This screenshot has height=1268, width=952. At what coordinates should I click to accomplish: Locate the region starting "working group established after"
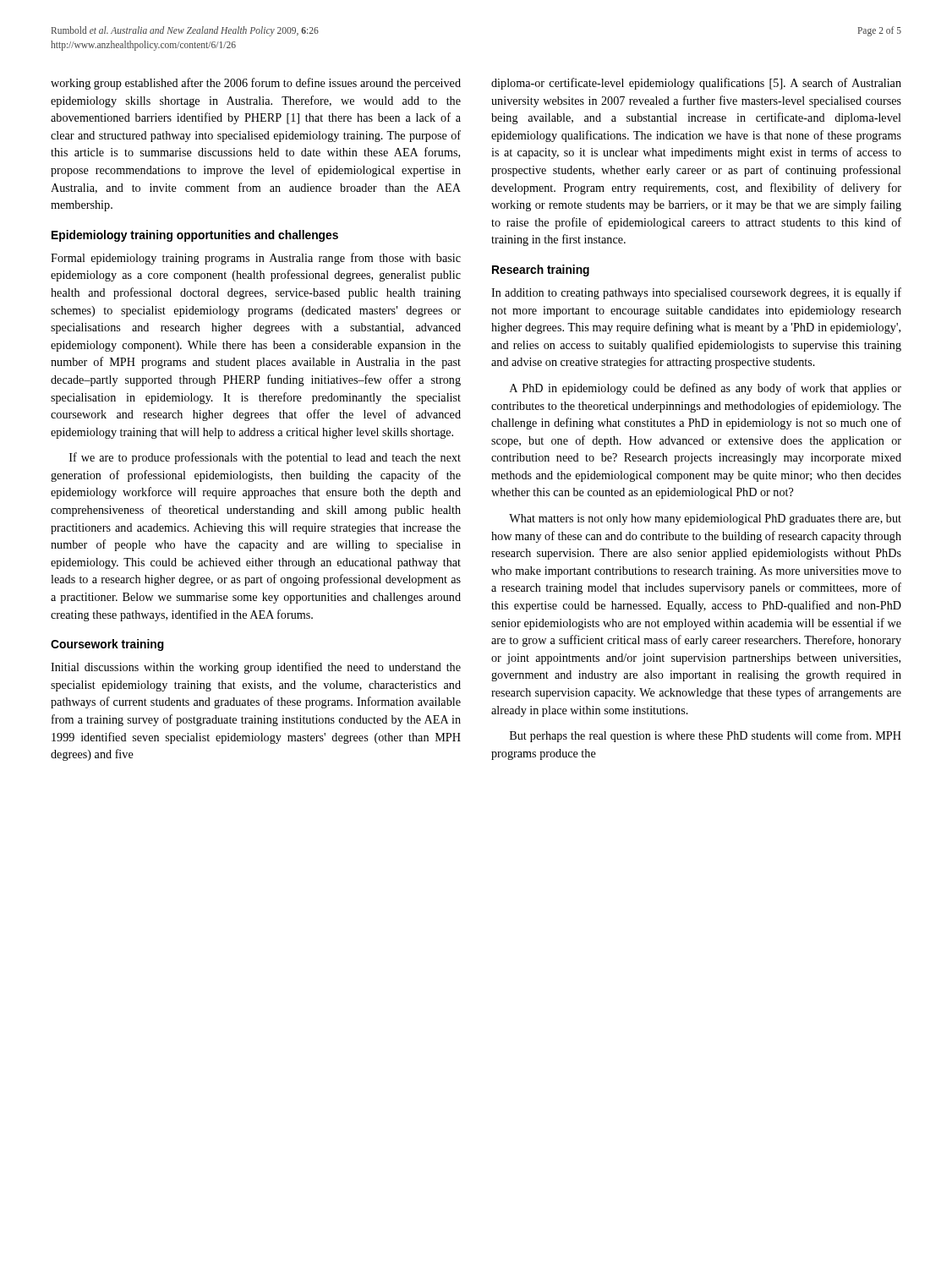256,144
